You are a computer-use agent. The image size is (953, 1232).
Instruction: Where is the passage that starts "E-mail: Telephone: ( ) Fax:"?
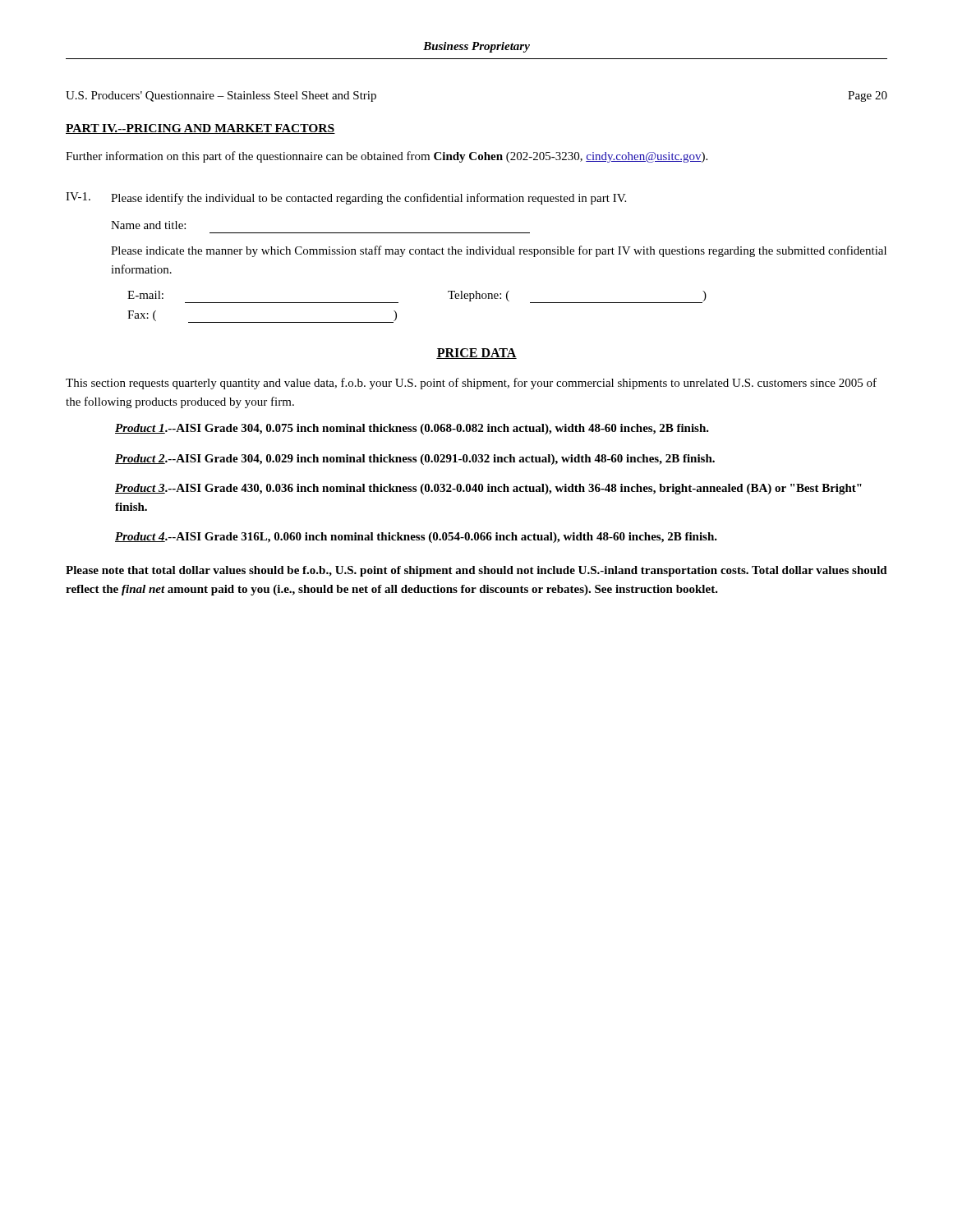click(x=507, y=306)
